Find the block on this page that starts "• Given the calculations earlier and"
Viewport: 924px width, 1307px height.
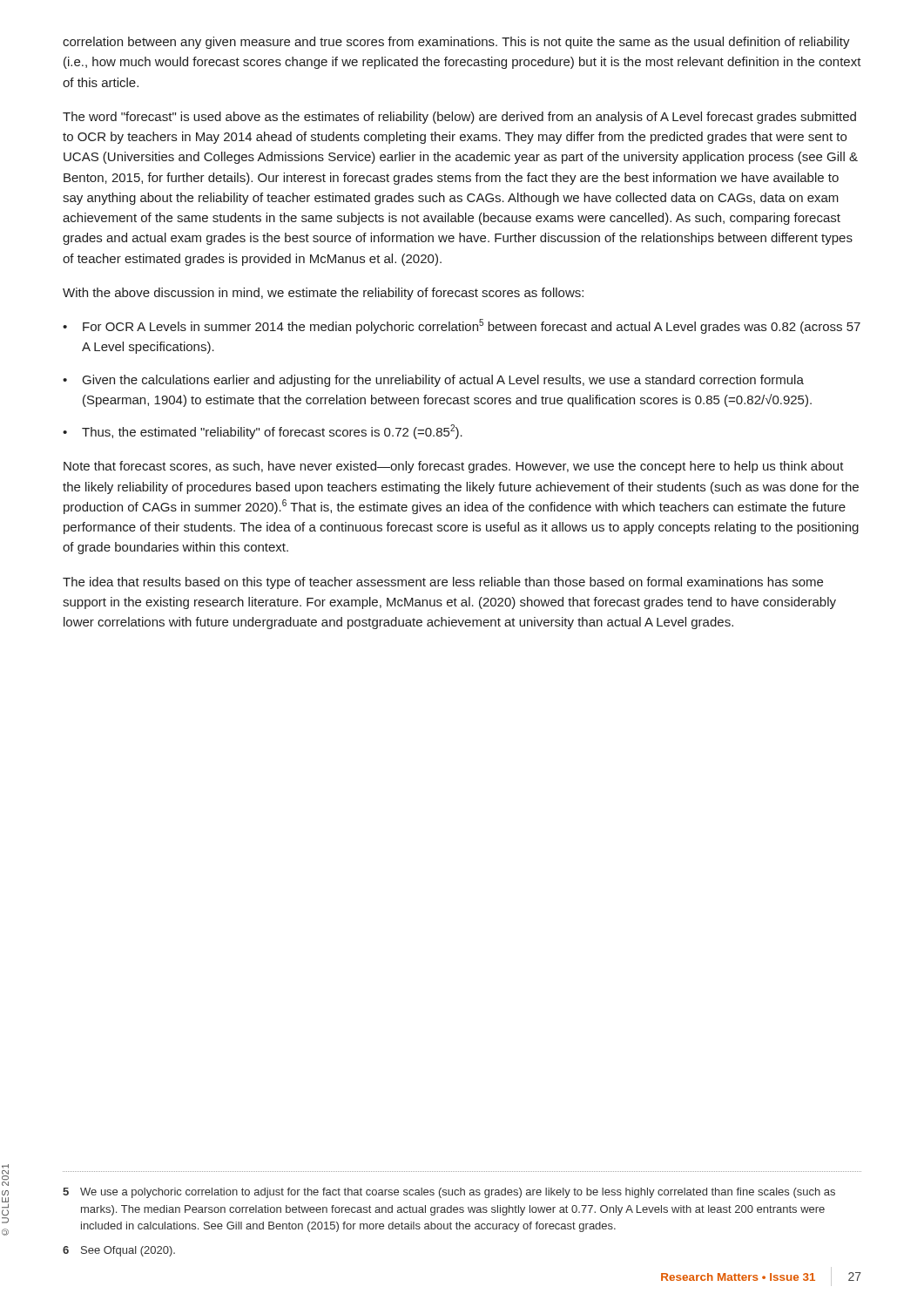tap(462, 389)
